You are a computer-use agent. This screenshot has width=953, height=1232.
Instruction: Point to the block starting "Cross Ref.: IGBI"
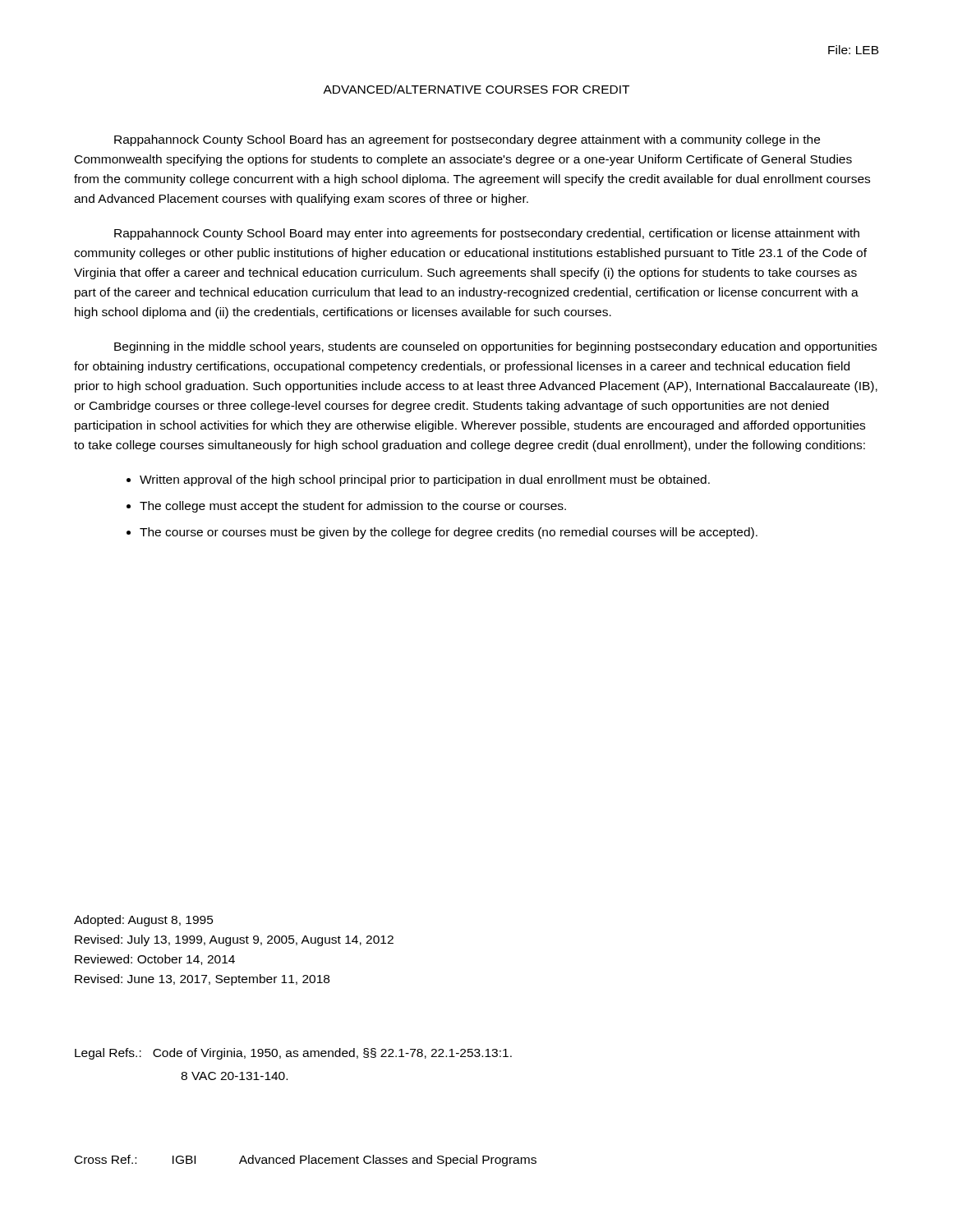[476, 1160]
